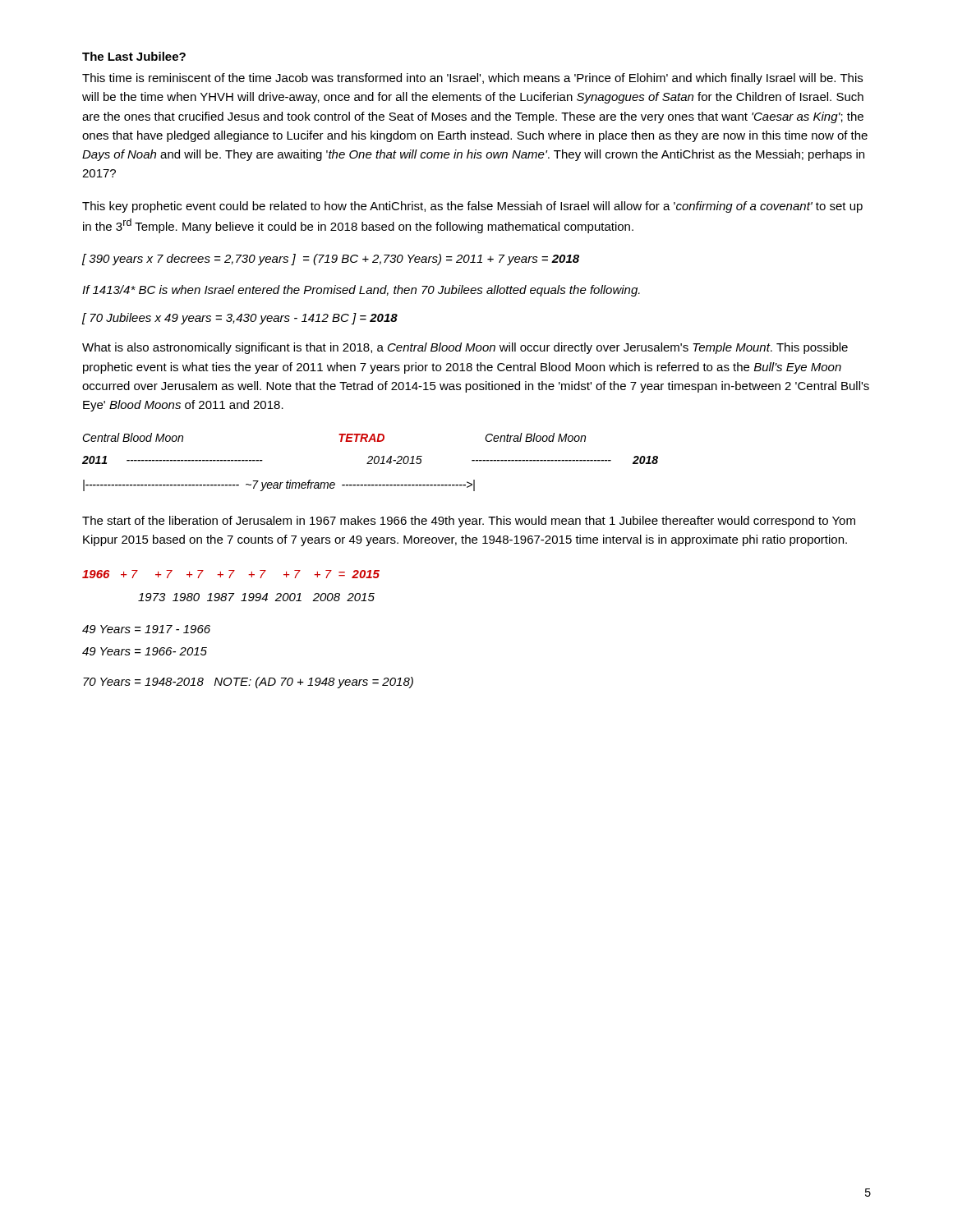
Task: Find the formula with the text "[ 70 Jubilees x 49 years"
Action: [x=240, y=318]
